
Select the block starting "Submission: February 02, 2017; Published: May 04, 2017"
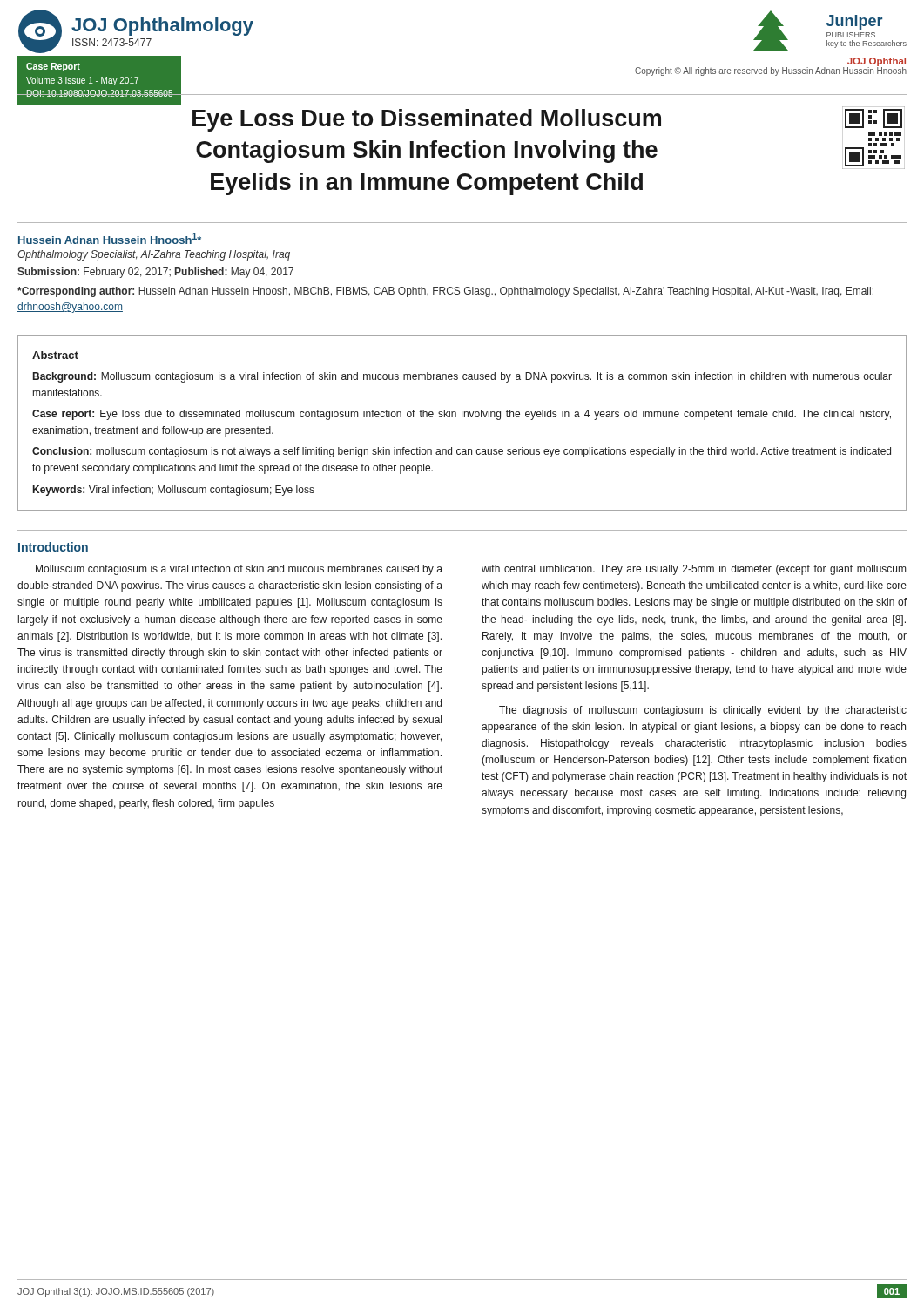pos(156,272)
